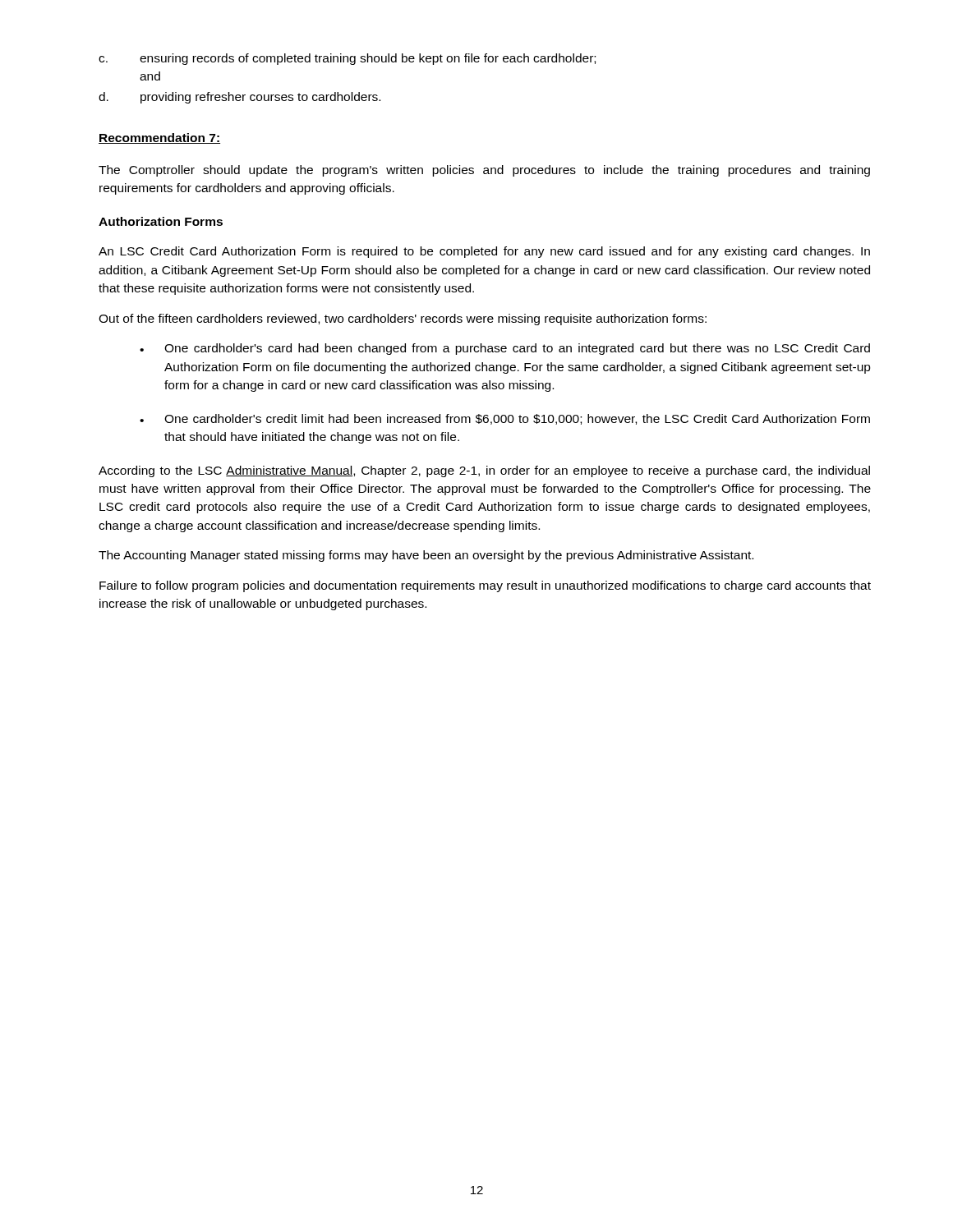This screenshot has height=1232, width=953.
Task: Point to the text starting "According to the LSC Administrative"
Action: (485, 497)
